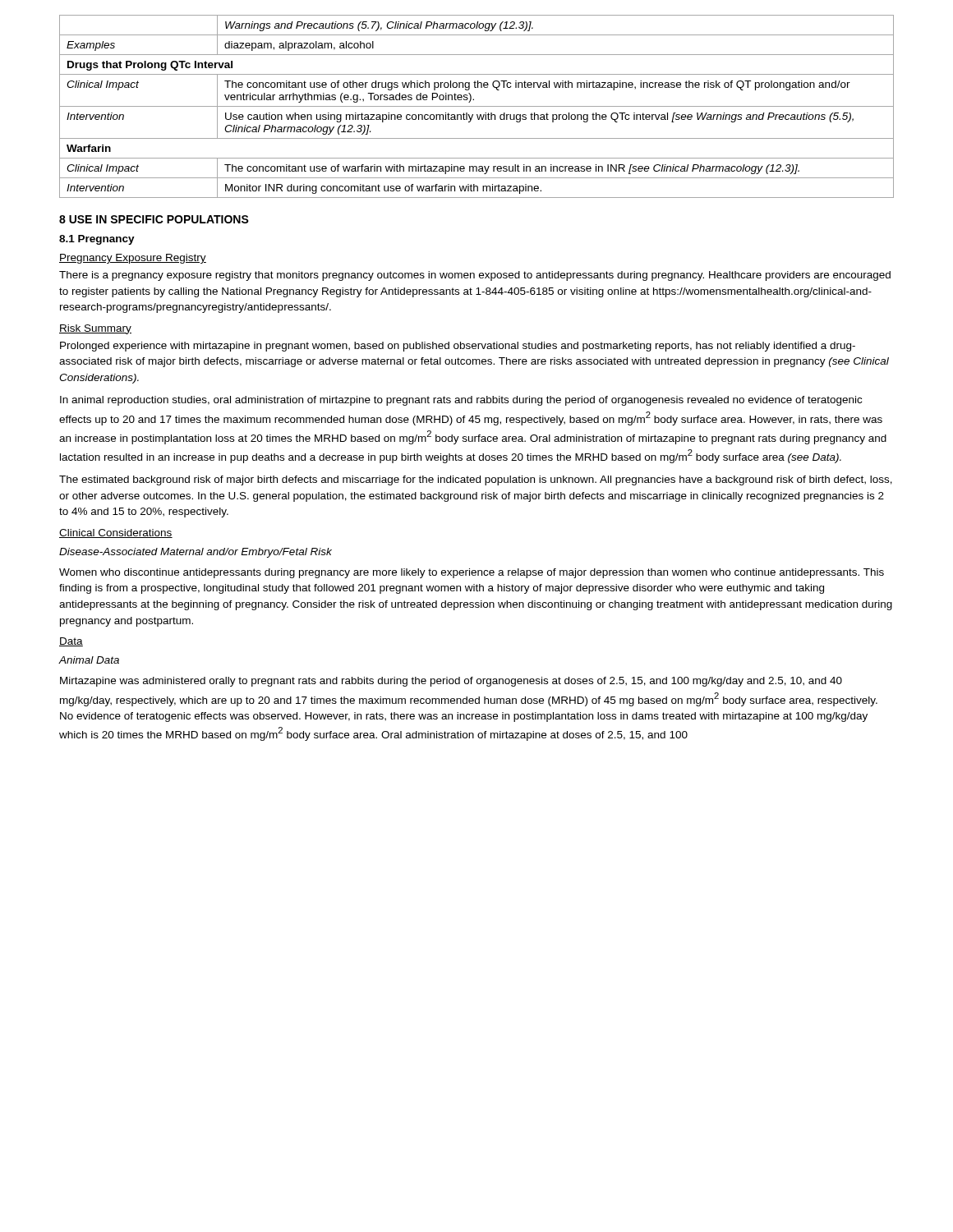Point to the element starting "Risk Summary"
Screen dimensions: 1232x953
click(x=95, y=328)
